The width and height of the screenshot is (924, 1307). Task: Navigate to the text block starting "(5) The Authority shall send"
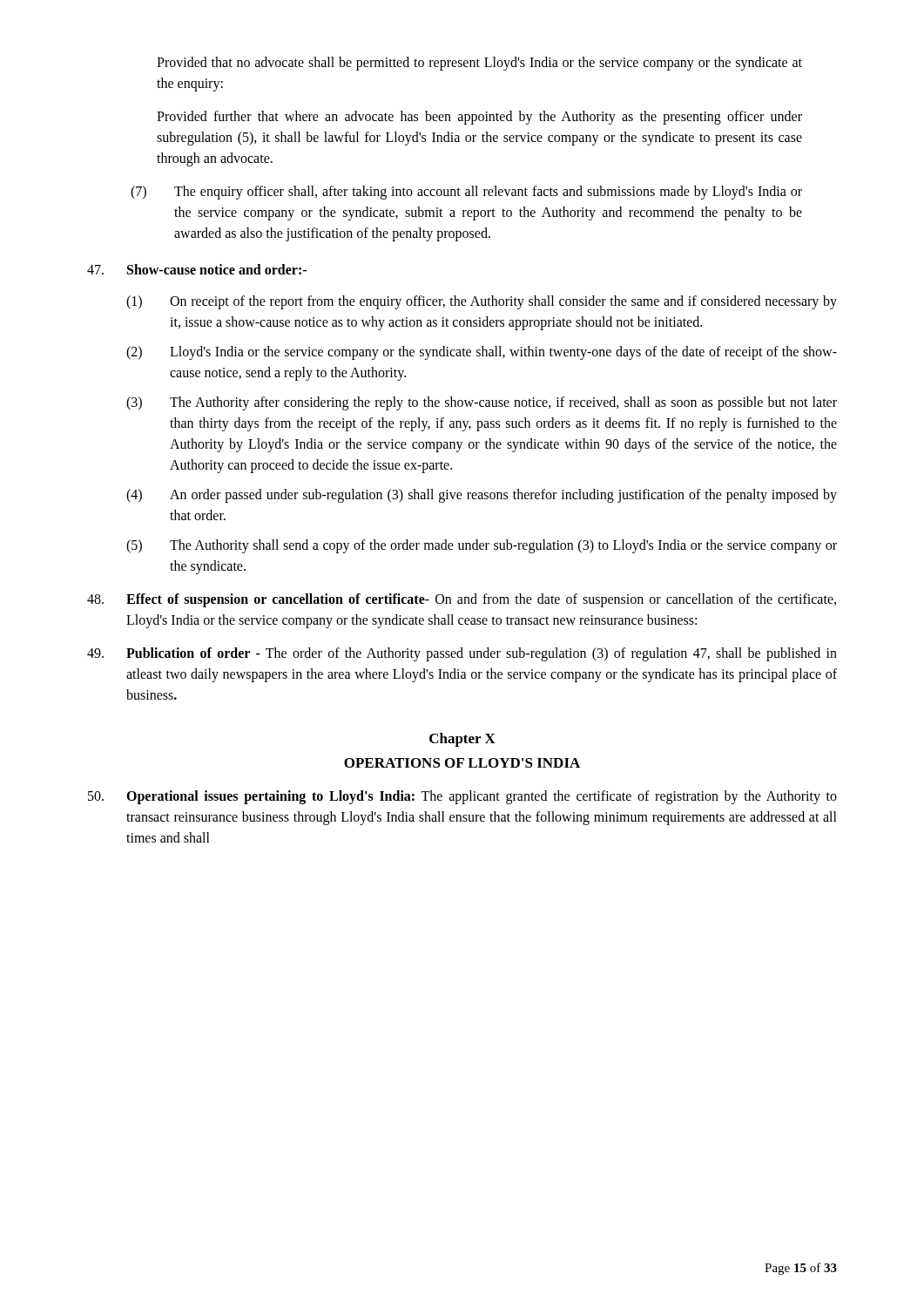(482, 556)
